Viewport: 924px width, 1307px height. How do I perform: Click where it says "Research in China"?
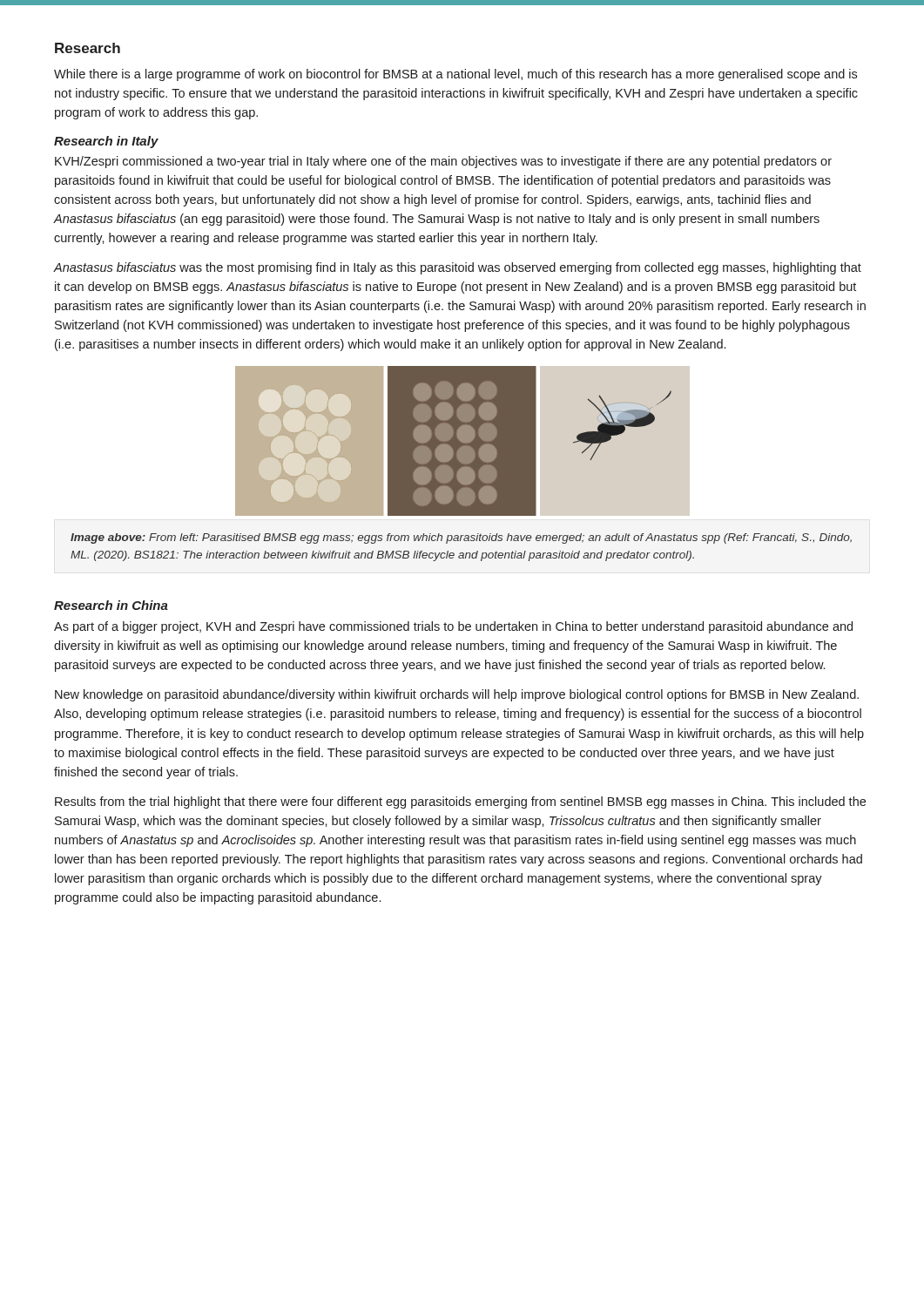[x=111, y=605]
